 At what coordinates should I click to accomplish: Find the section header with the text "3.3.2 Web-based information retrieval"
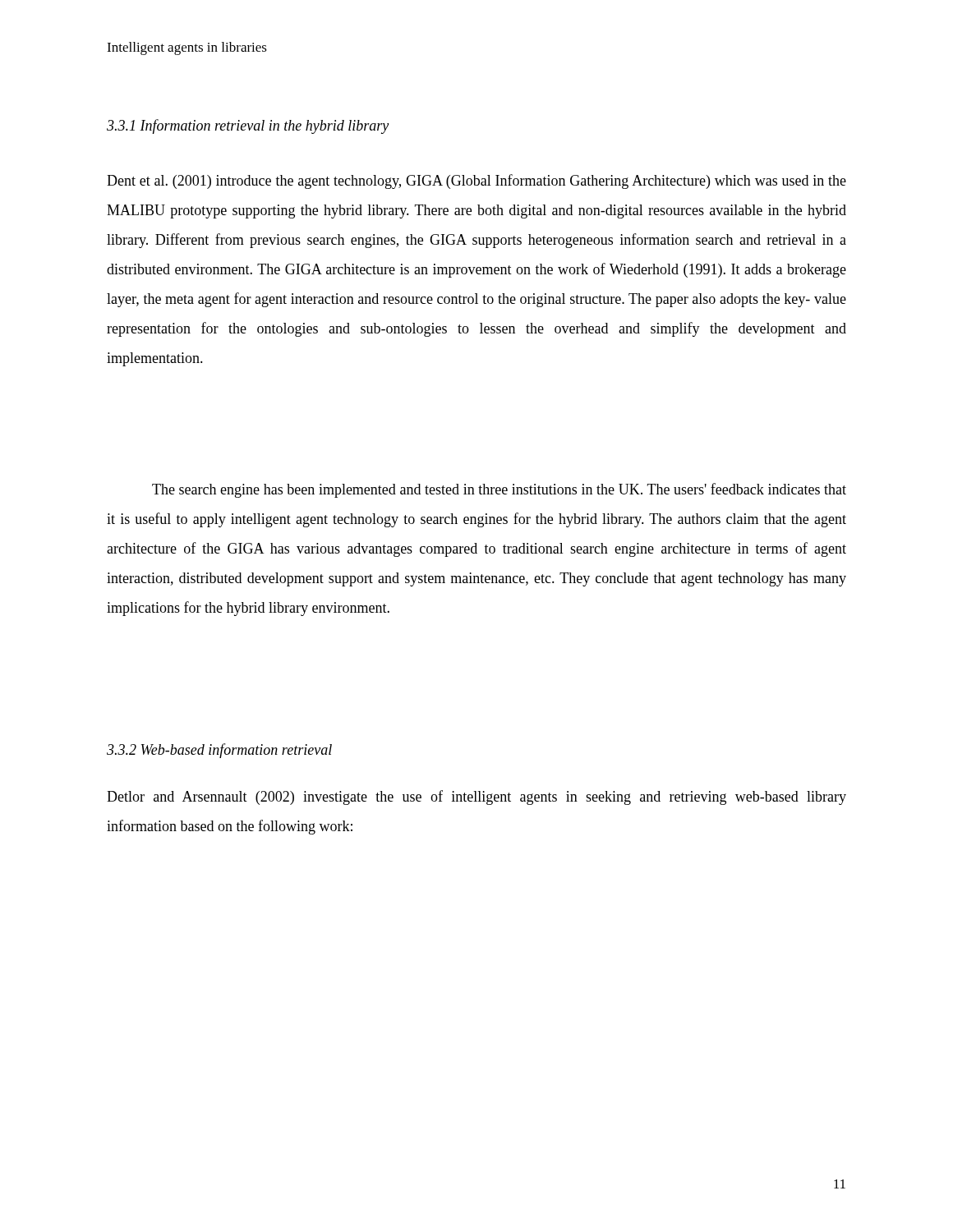pyautogui.click(x=219, y=750)
